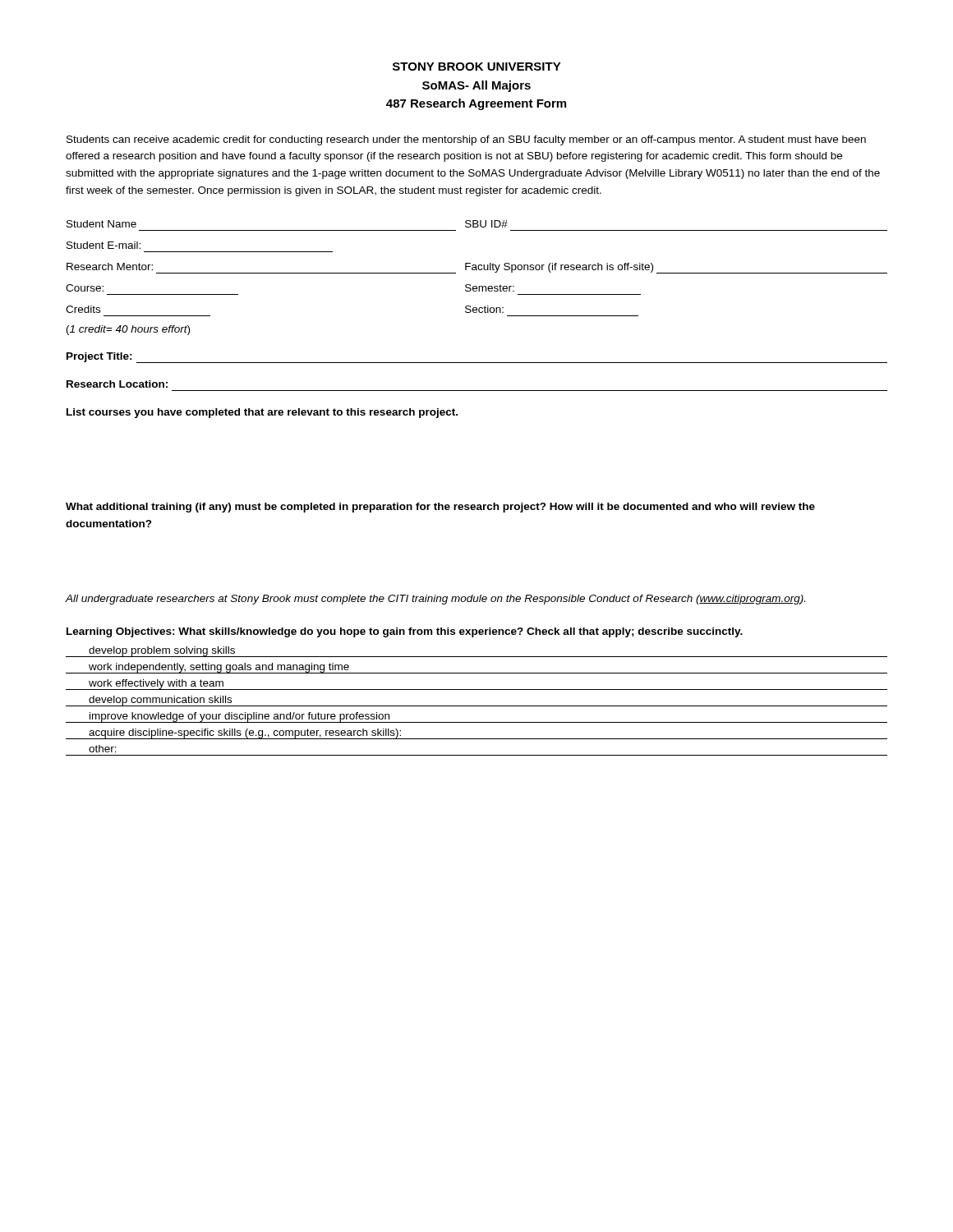Find the list item that reads "develop communication skills"
This screenshot has height=1232, width=953.
click(x=476, y=700)
